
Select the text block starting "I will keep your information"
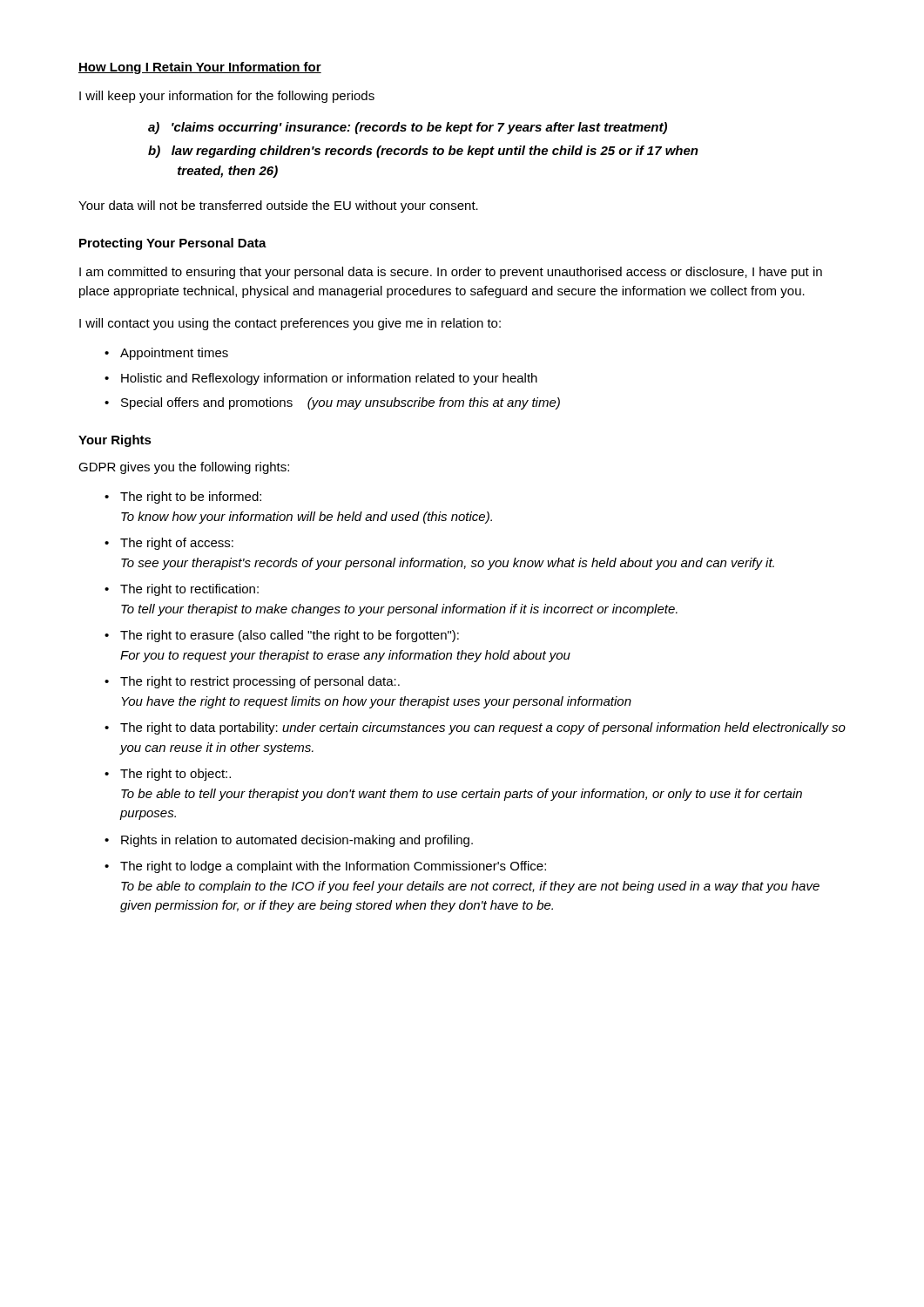point(226,95)
